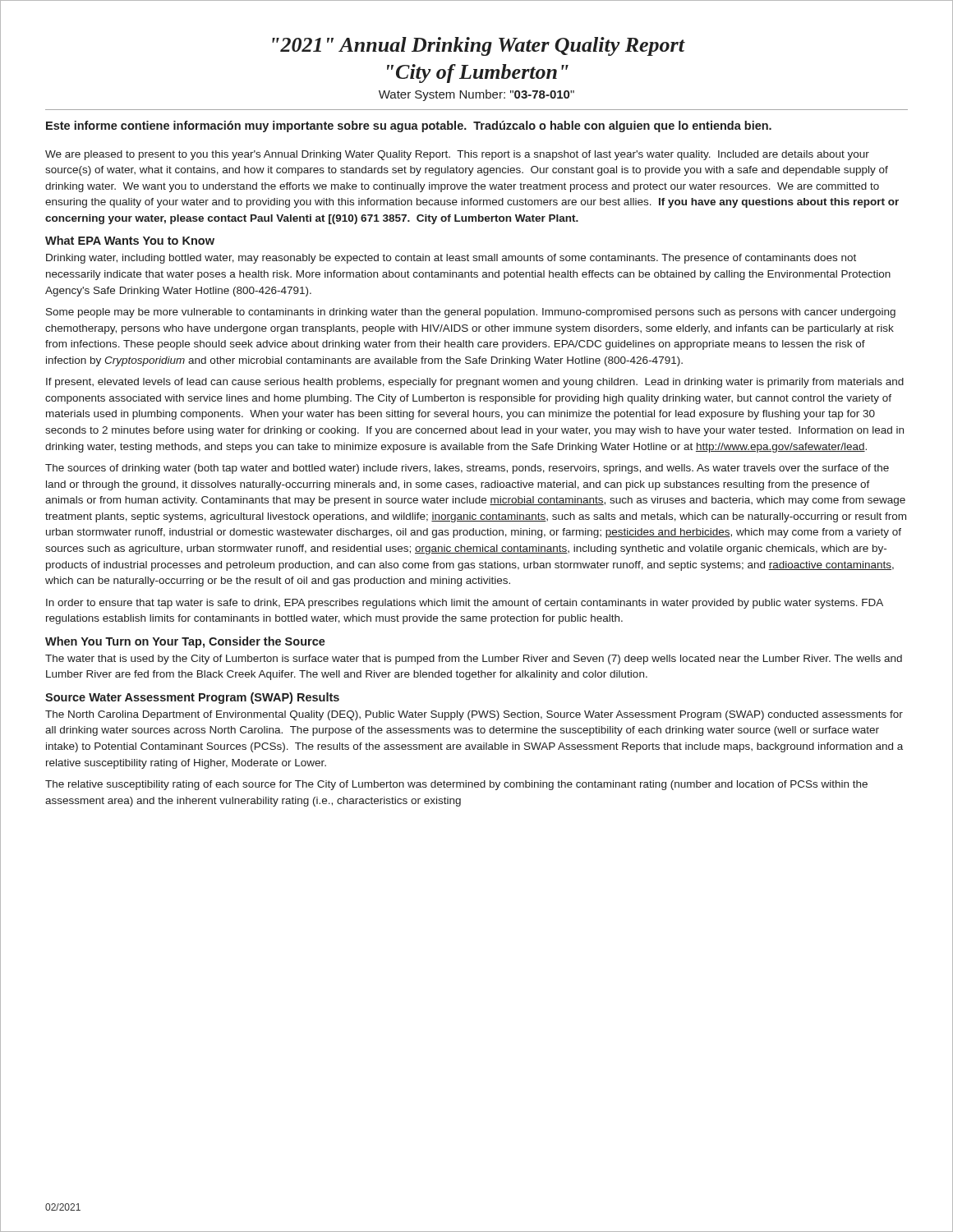Click on the region starting "Este informe contiene información muy importante sobre su"
This screenshot has width=953, height=1232.
409,126
